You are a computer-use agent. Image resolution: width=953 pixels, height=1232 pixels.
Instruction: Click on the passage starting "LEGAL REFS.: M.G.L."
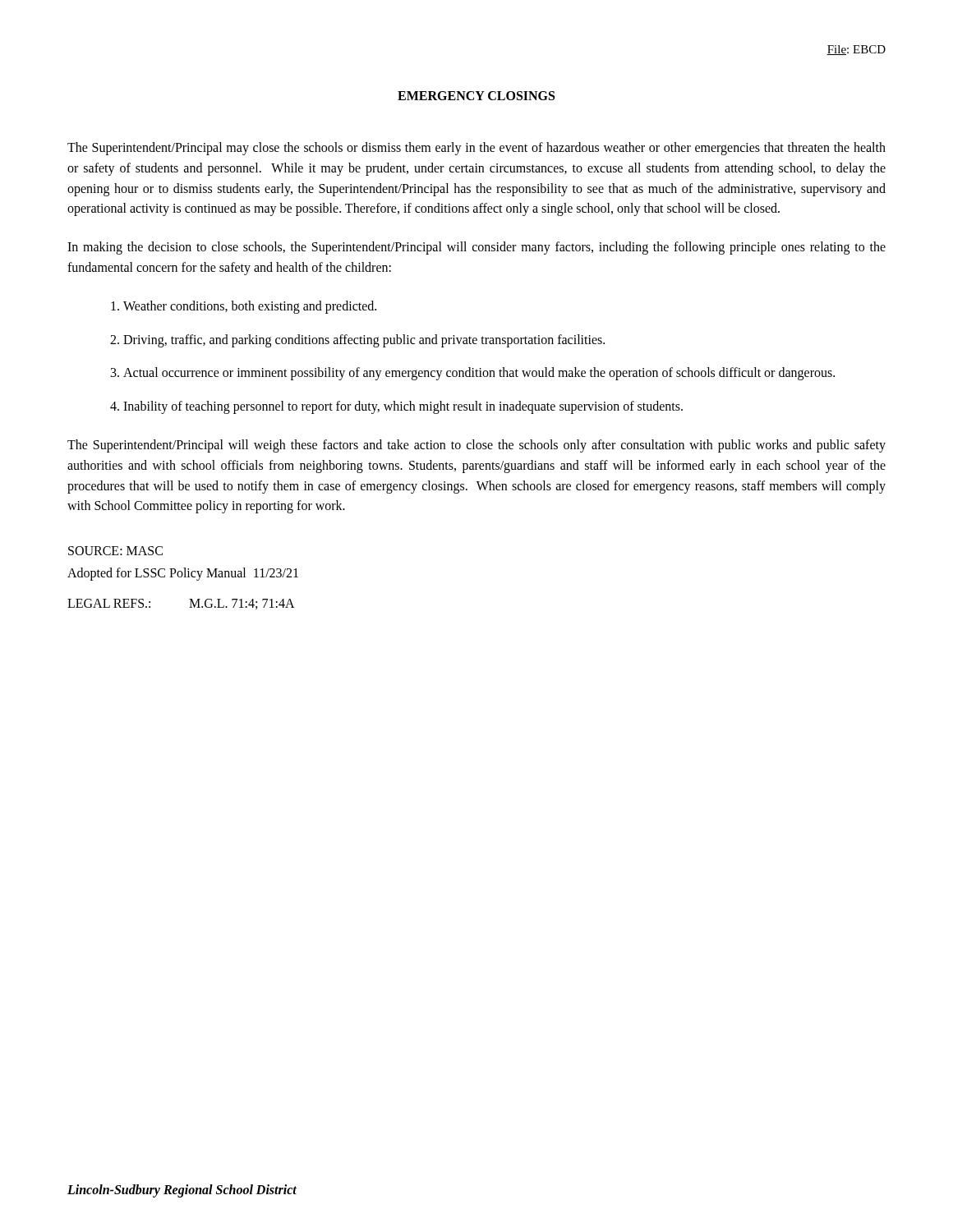[x=181, y=603]
